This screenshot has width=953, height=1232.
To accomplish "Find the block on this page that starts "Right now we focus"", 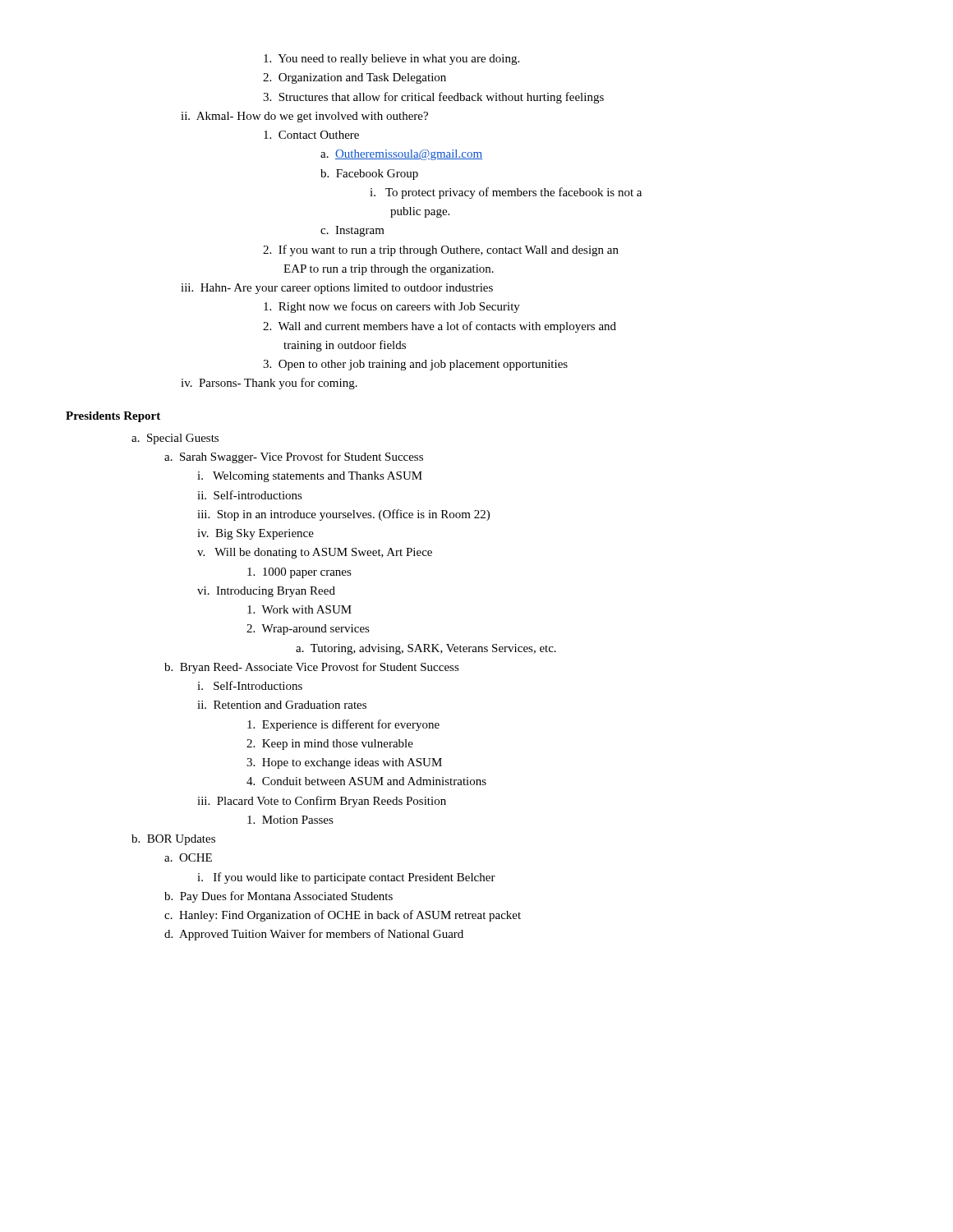I will (391, 307).
